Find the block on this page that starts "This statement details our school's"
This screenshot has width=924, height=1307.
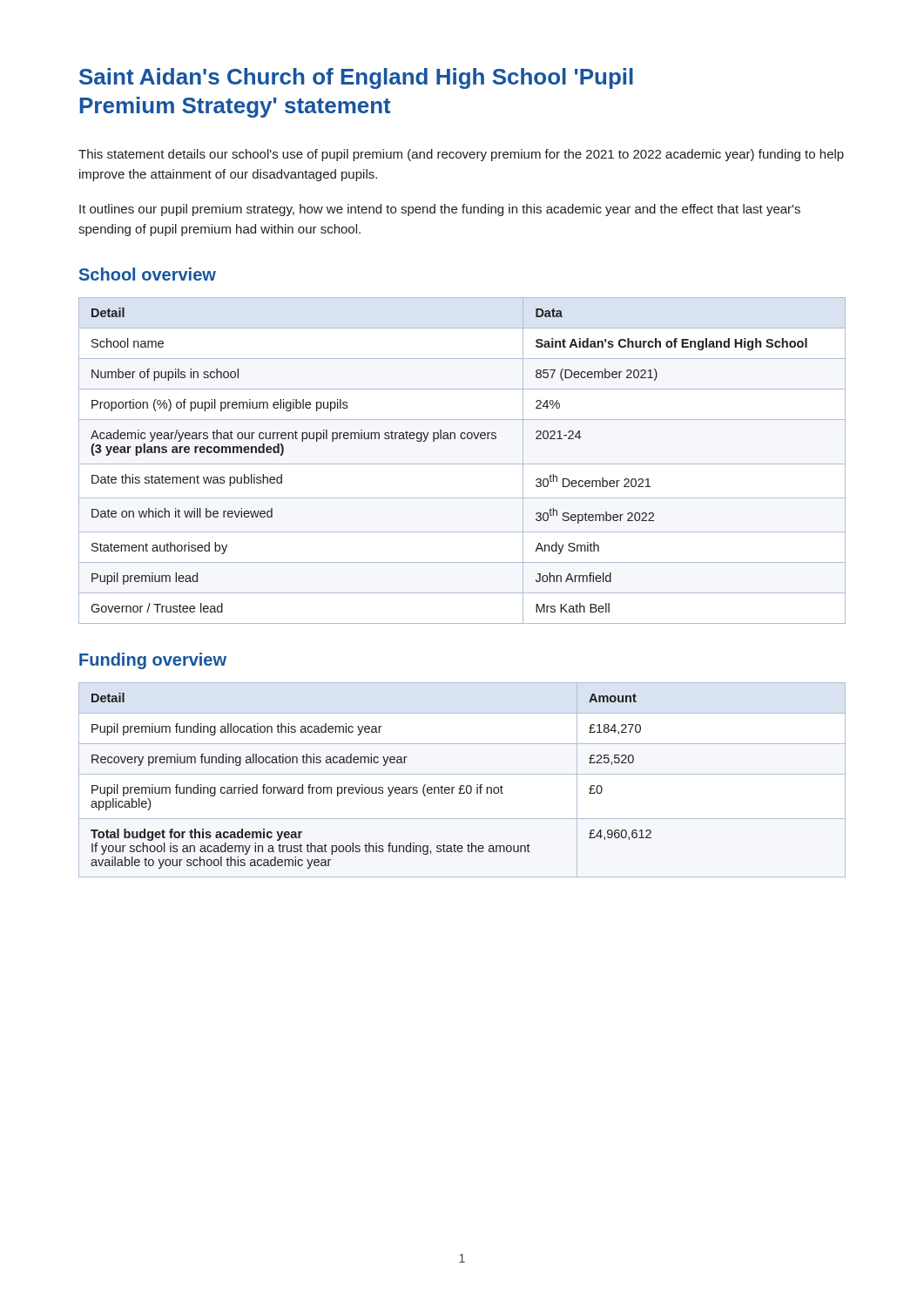click(x=461, y=164)
